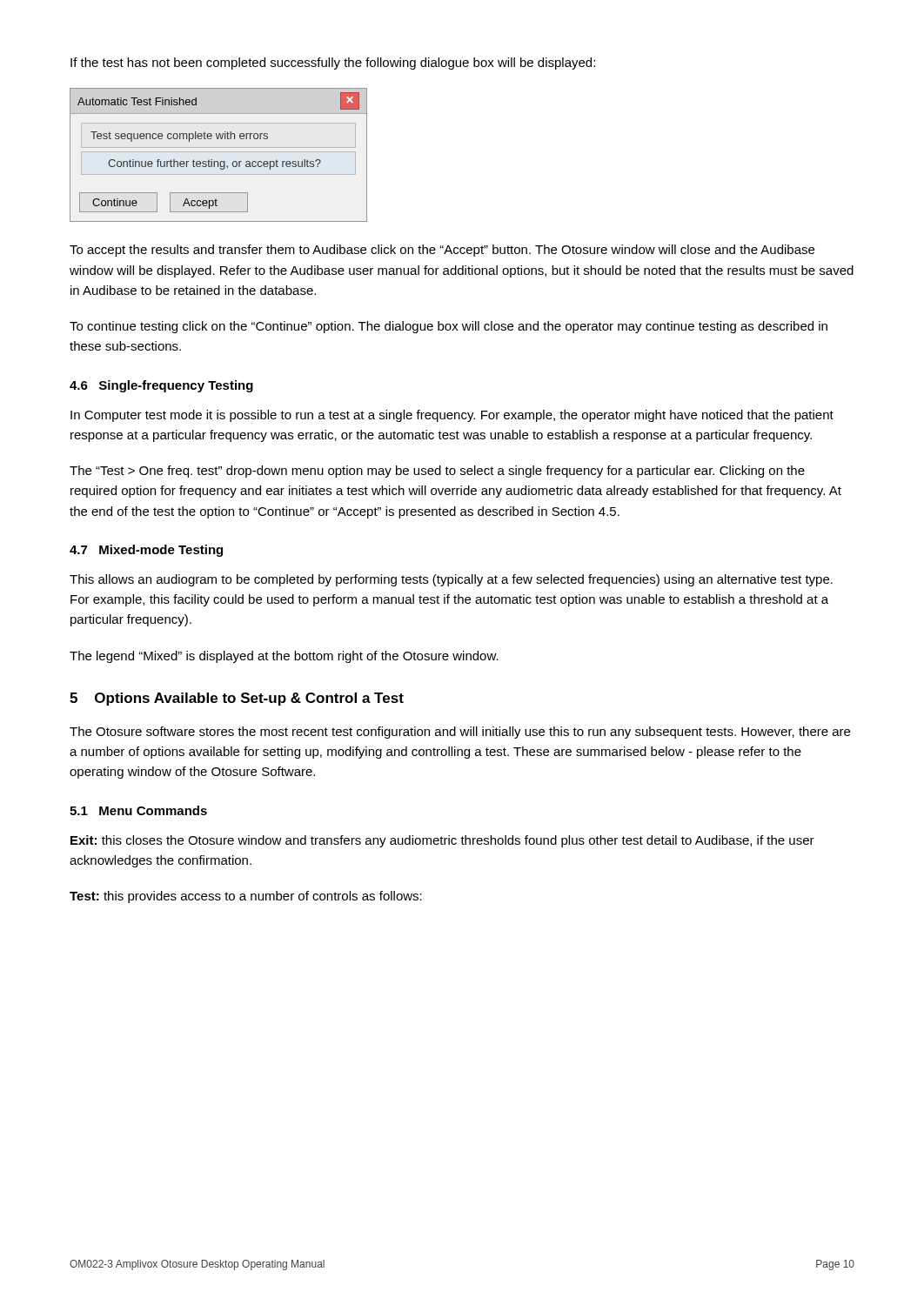Locate the text block that says "In Computer test mode"
Image resolution: width=924 pixels, height=1305 pixels.
coord(451,424)
